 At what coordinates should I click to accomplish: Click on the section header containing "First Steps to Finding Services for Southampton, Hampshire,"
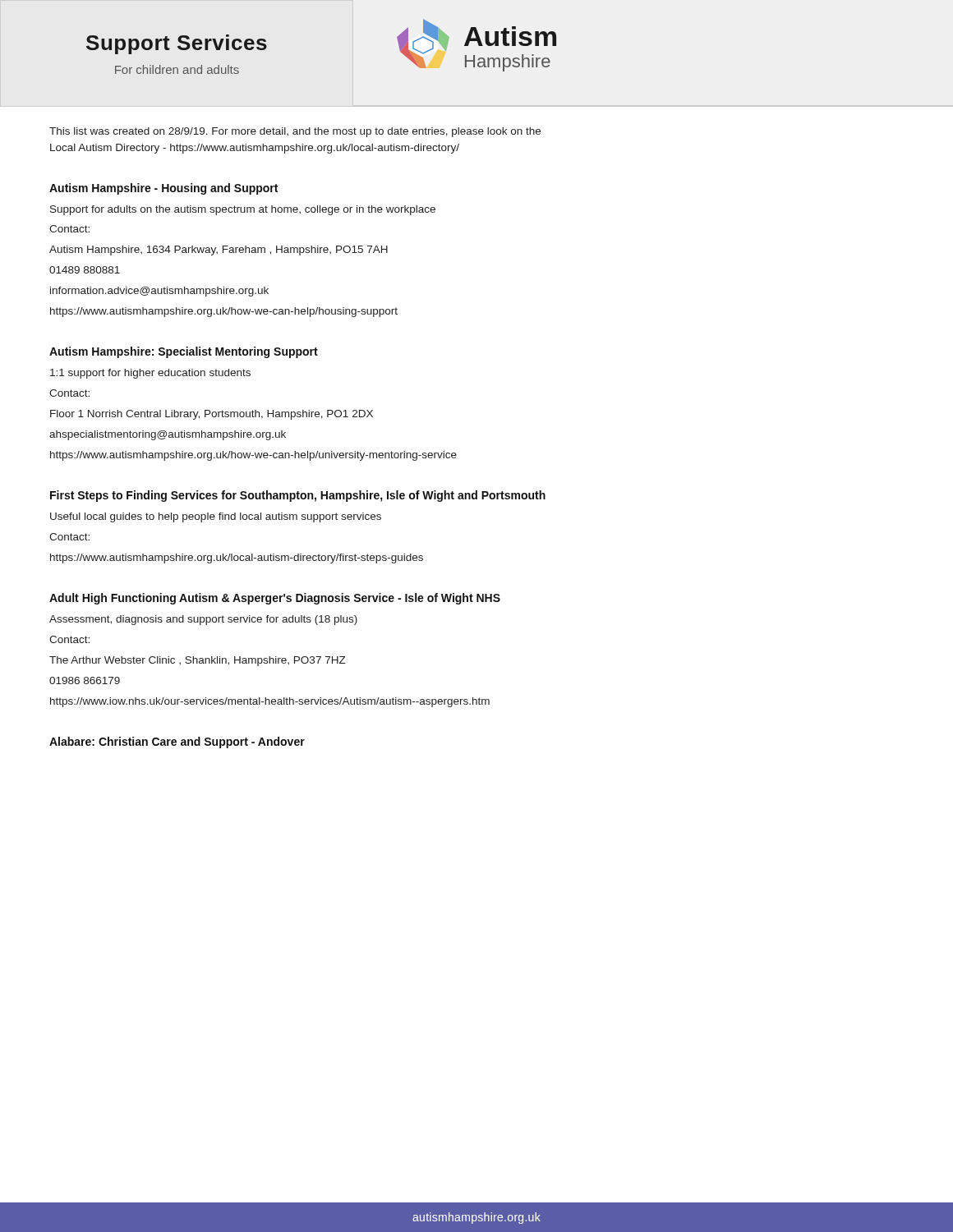pos(297,495)
